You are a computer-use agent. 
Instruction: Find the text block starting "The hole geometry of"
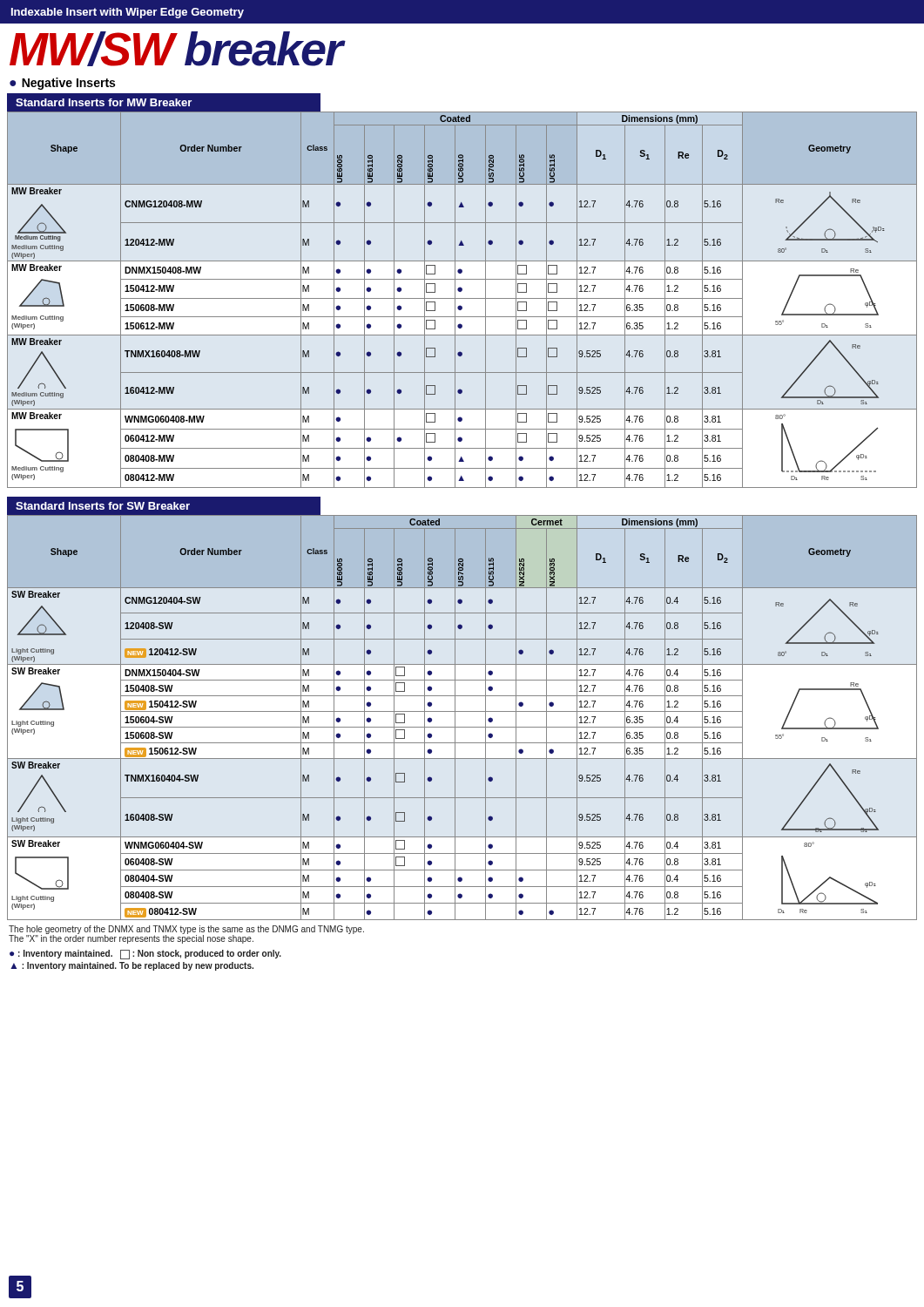point(187,934)
